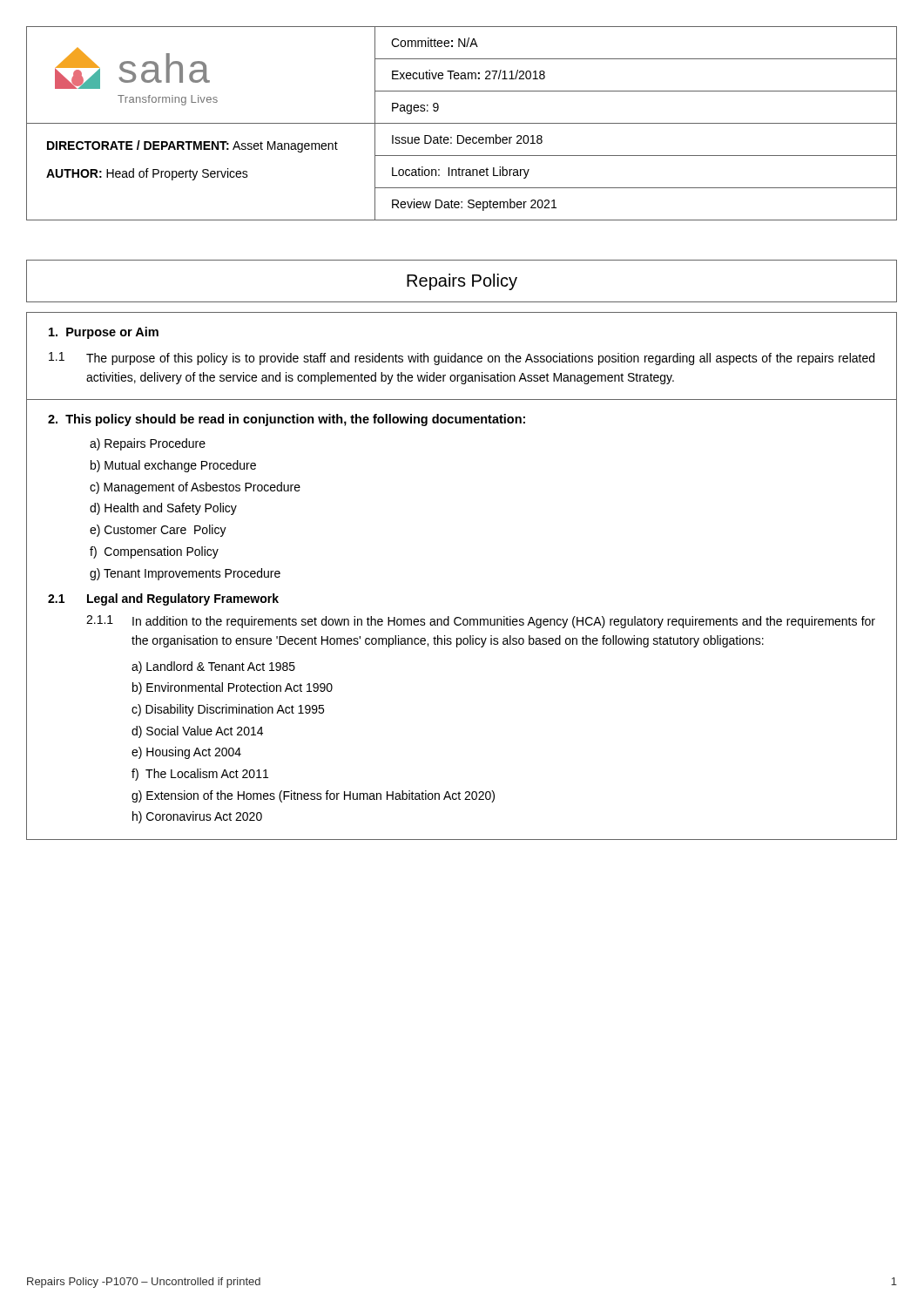
Task: Select the list item that reads "a) Landlord & Tenant Act"
Action: 213,666
